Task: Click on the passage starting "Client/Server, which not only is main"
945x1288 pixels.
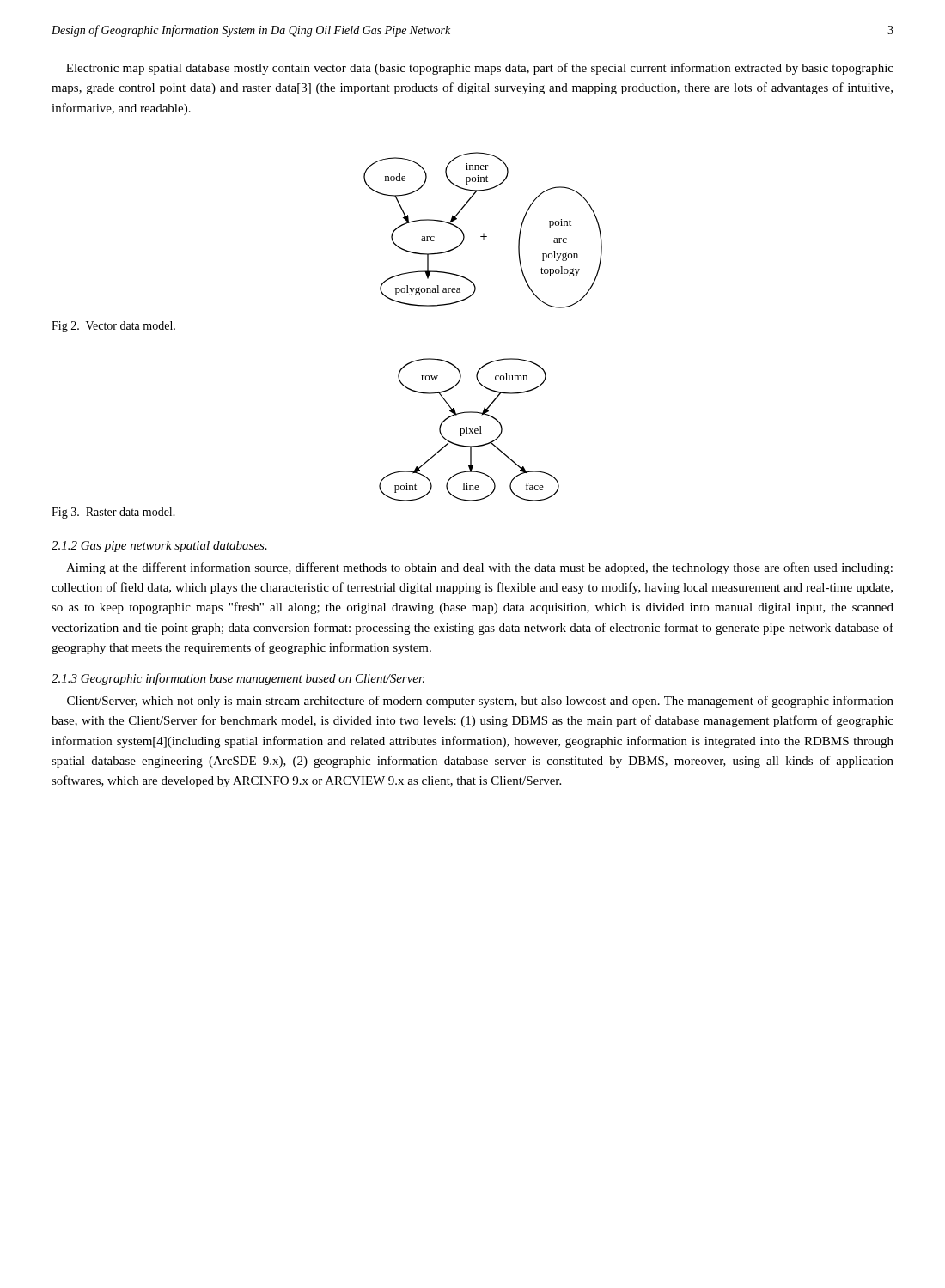Action: pos(472,741)
